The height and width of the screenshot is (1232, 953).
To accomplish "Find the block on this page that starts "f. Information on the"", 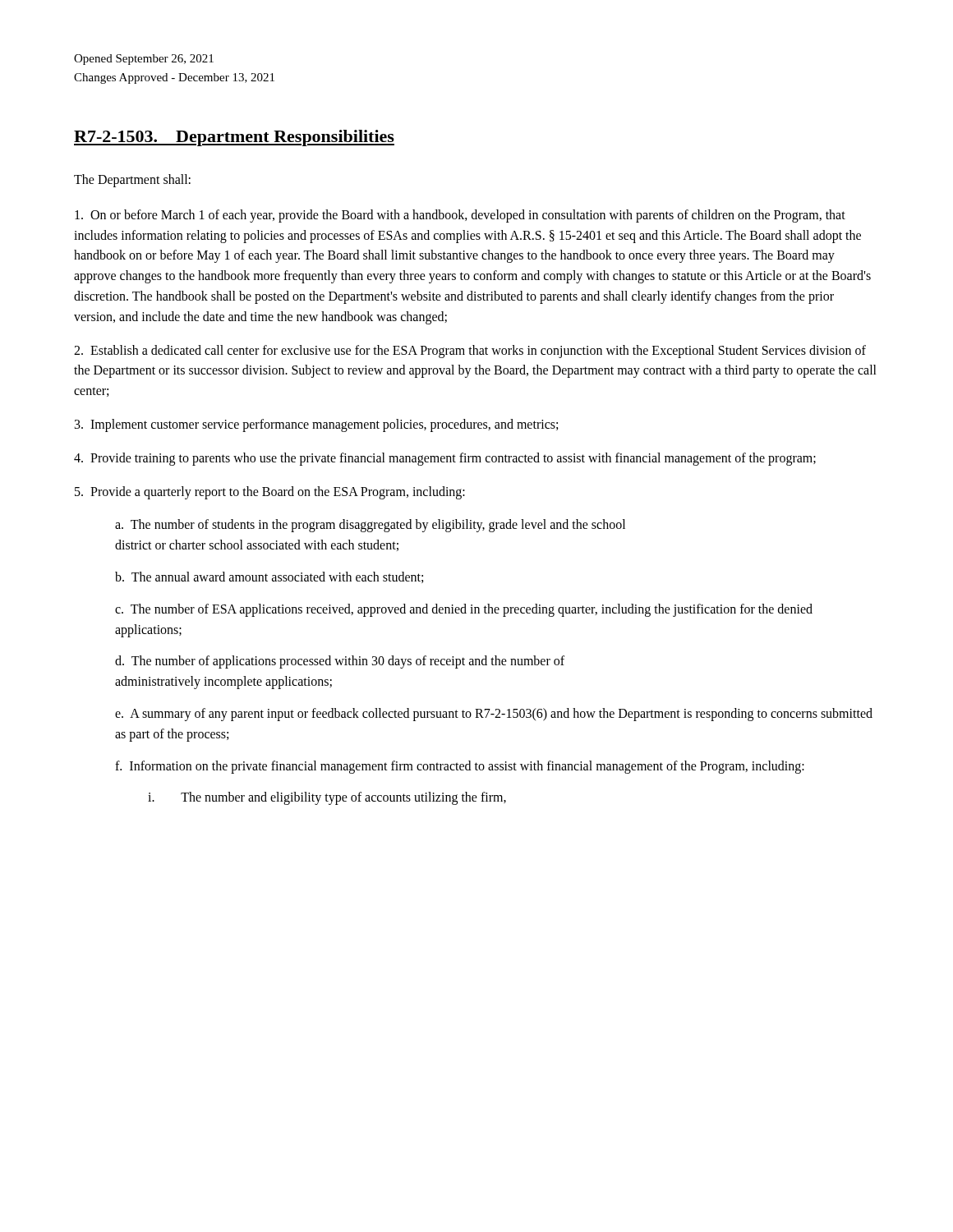I will click(x=497, y=766).
